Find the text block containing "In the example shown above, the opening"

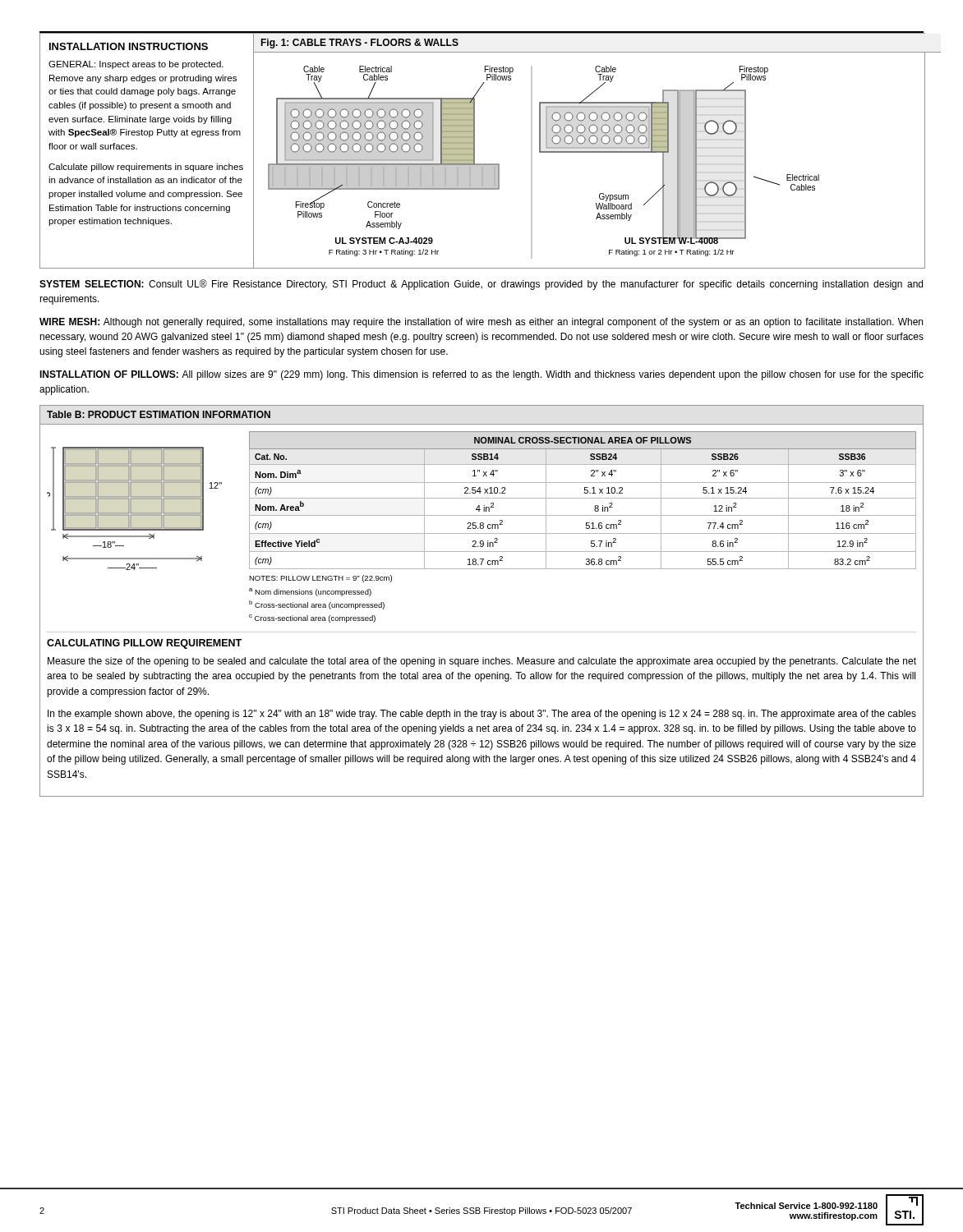(x=482, y=744)
